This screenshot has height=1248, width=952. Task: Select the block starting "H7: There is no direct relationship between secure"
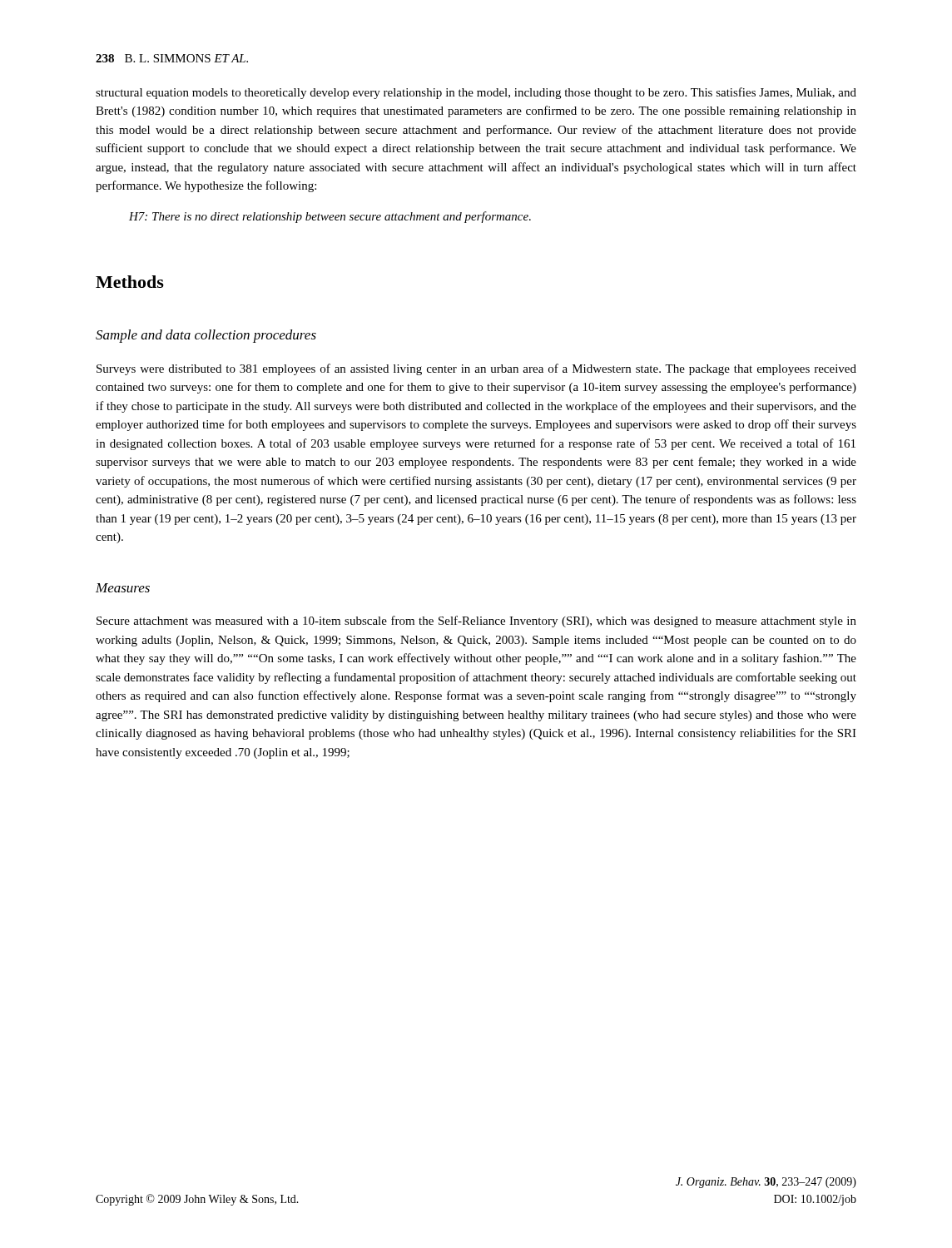click(330, 216)
